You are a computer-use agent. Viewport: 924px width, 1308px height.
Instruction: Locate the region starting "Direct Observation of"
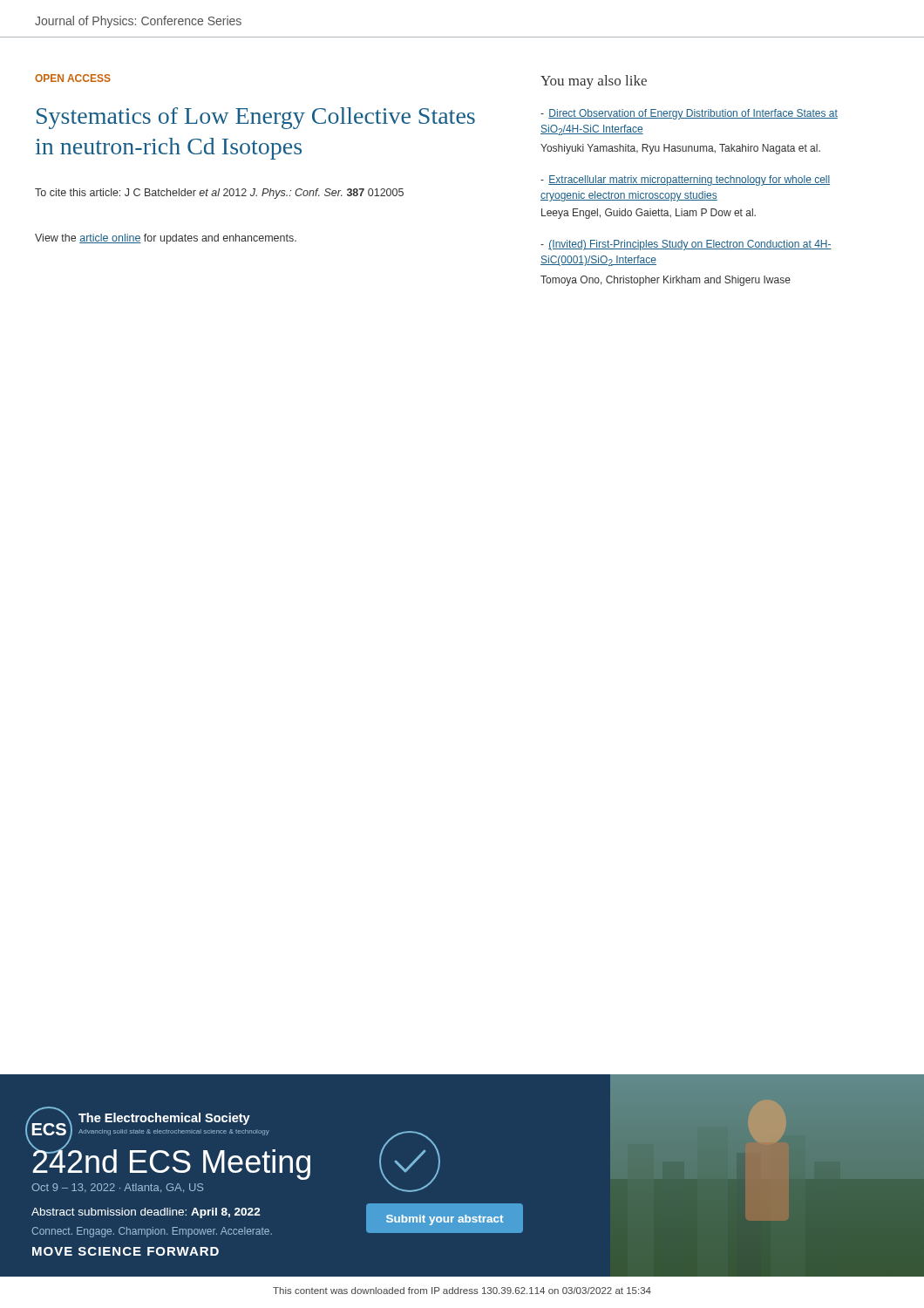click(689, 114)
